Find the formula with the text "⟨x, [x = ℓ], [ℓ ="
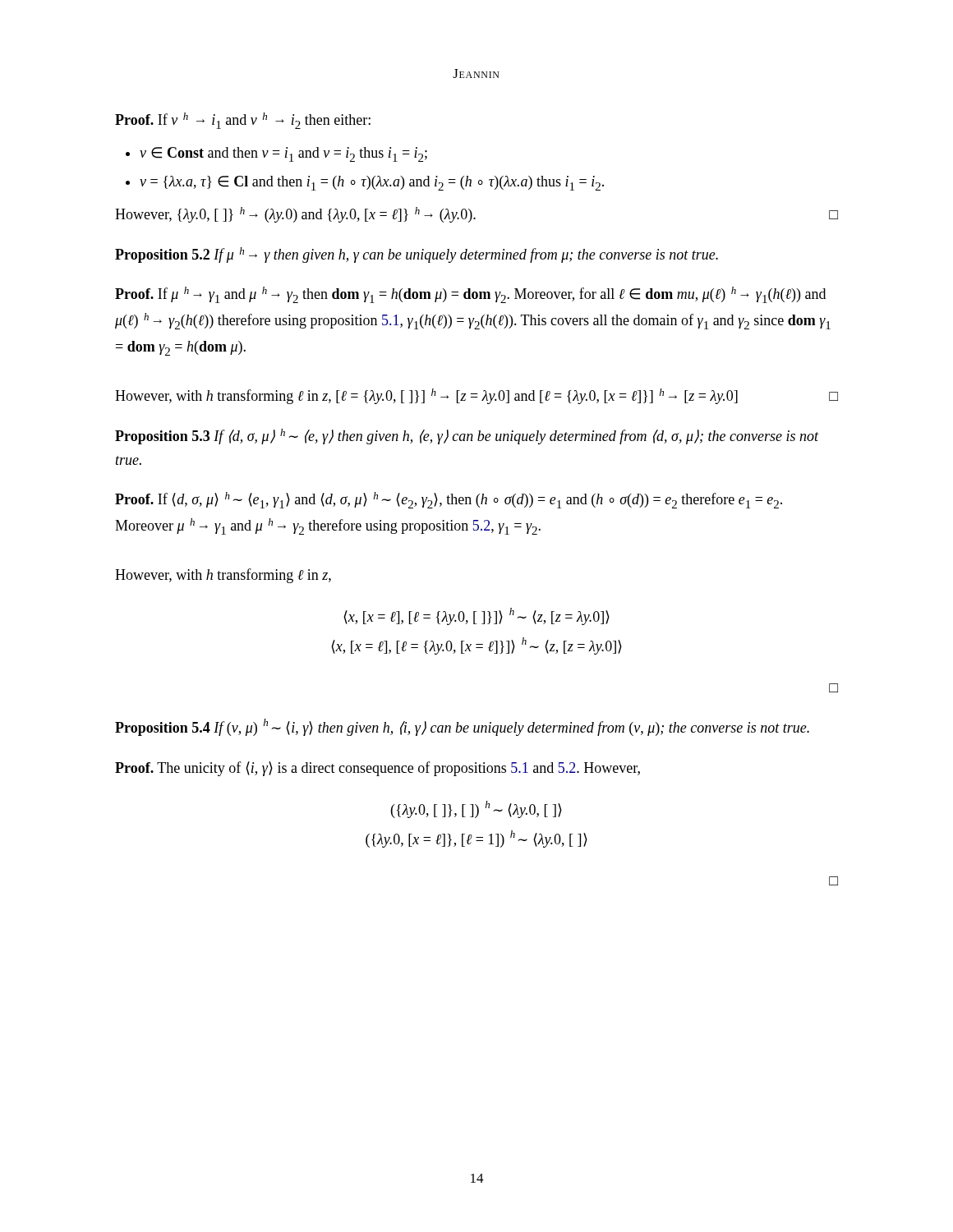Viewport: 953px width, 1232px height. [x=476, y=632]
